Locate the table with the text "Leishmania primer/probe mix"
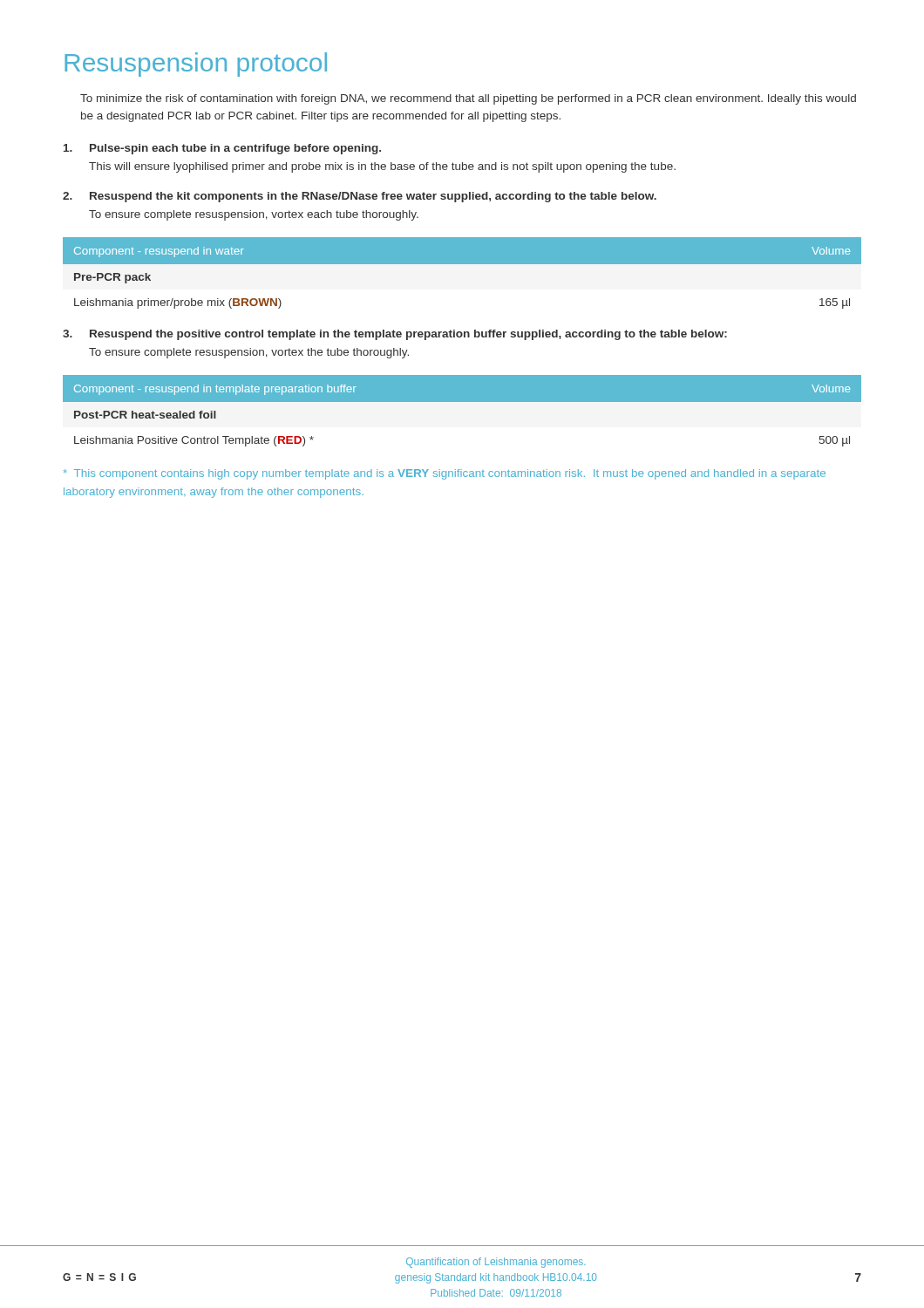This screenshot has width=924, height=1308. [x=462, y=276]
